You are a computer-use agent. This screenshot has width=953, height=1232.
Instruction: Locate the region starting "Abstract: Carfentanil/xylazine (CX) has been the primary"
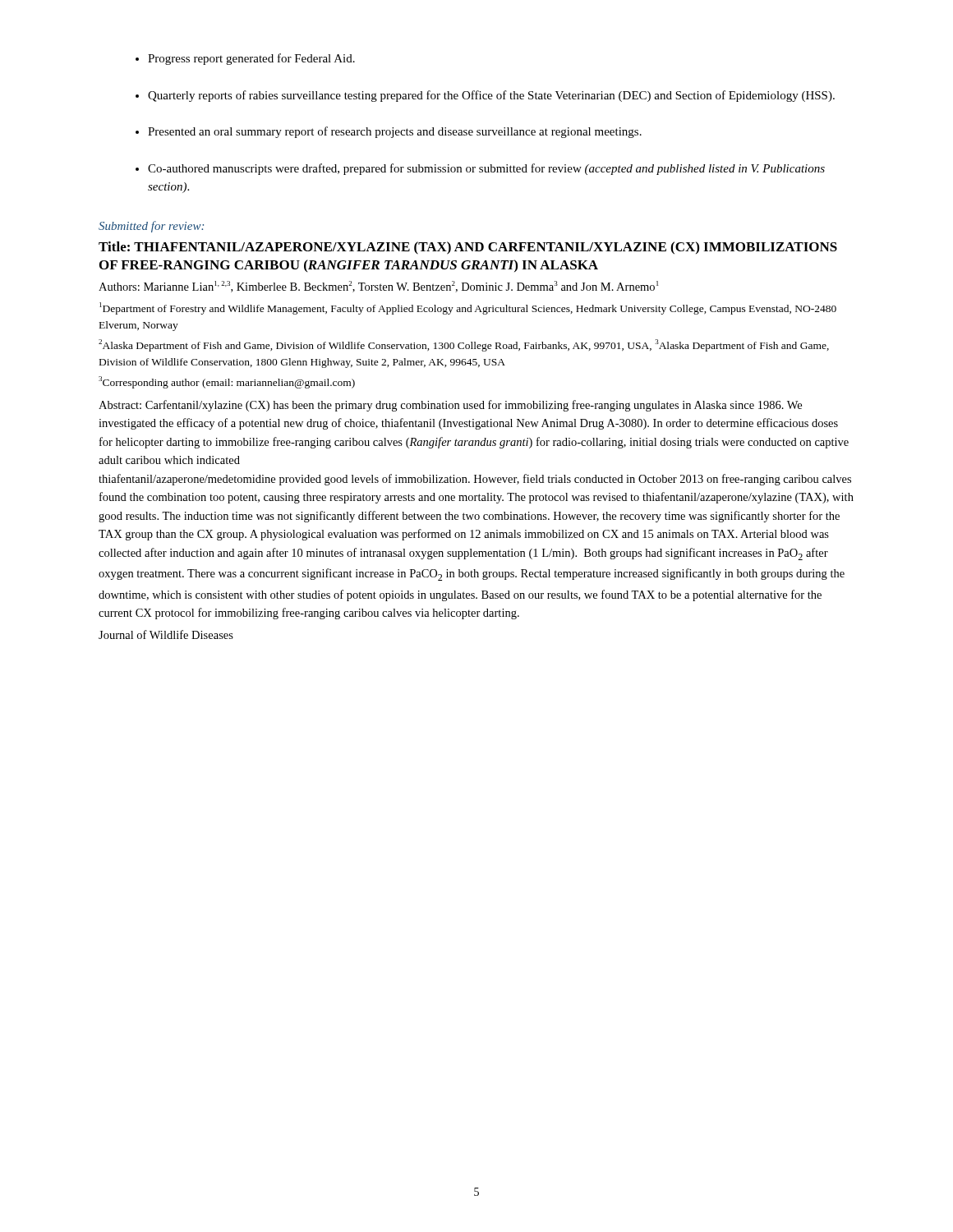click(474, 432)
